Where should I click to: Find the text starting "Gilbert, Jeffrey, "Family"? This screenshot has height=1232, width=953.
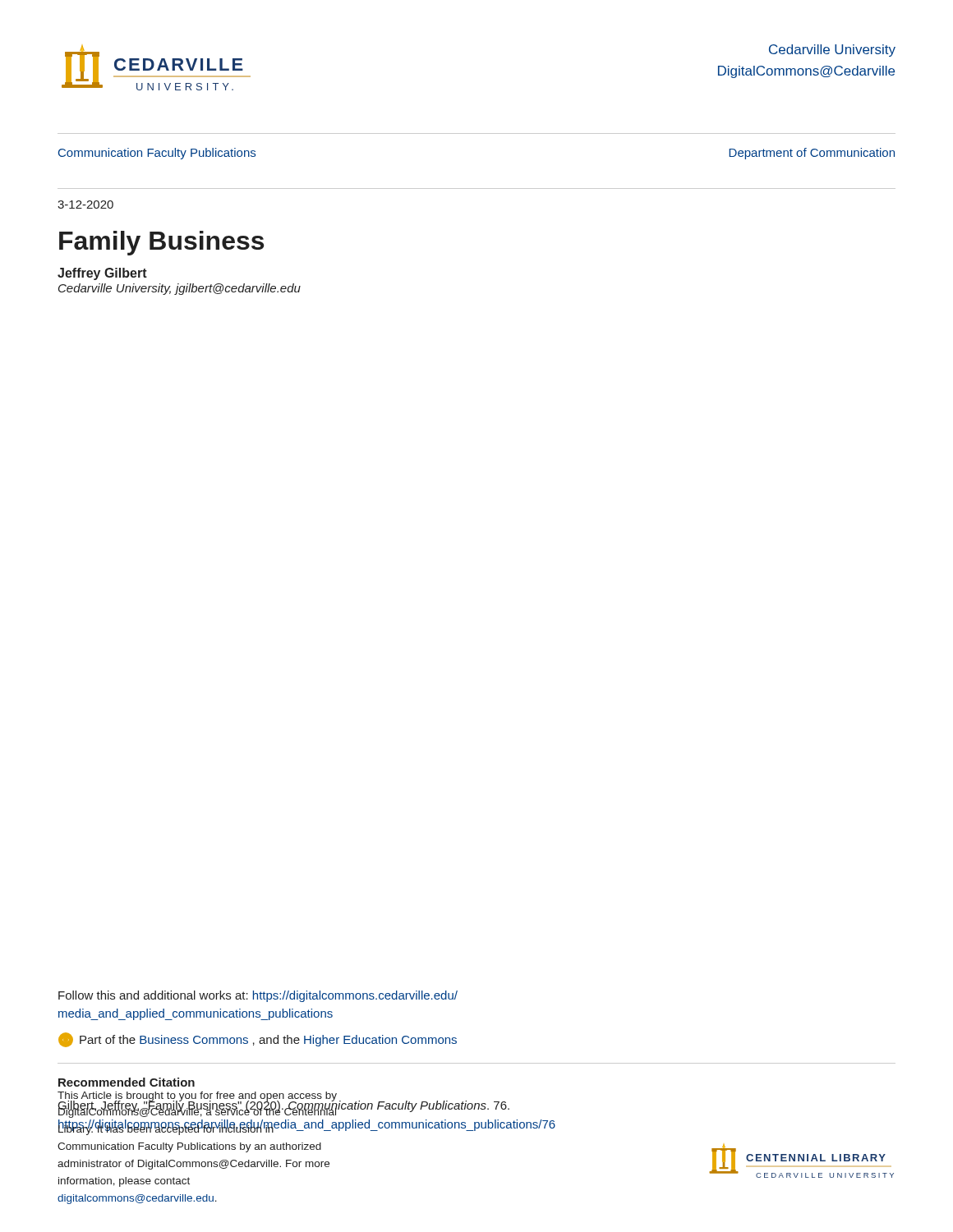coord(306,1114)
